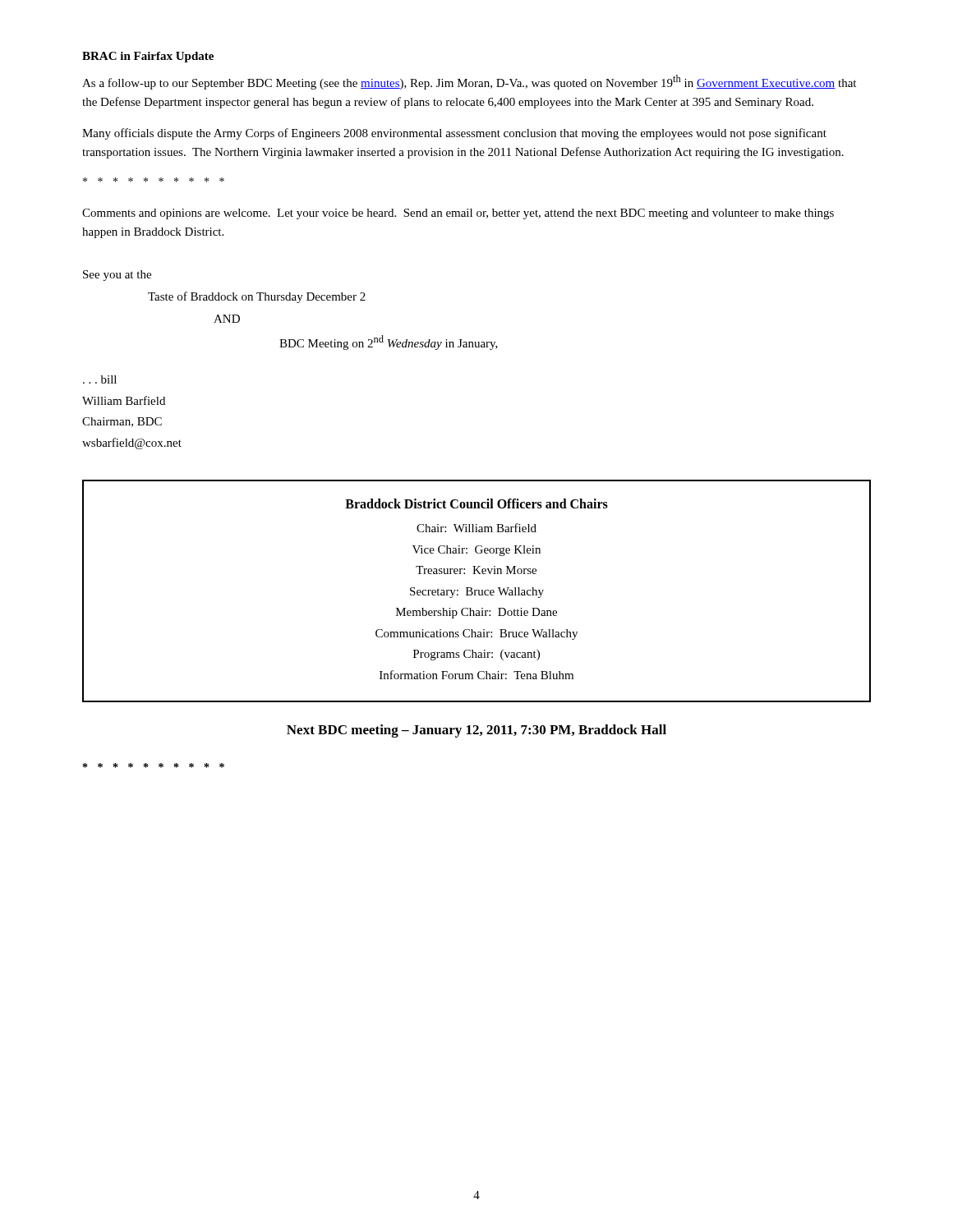Navigate to the passage starting "Next BDC meeting"
This screenshot has width=953, height=1232.
click(x=476, y=730)
